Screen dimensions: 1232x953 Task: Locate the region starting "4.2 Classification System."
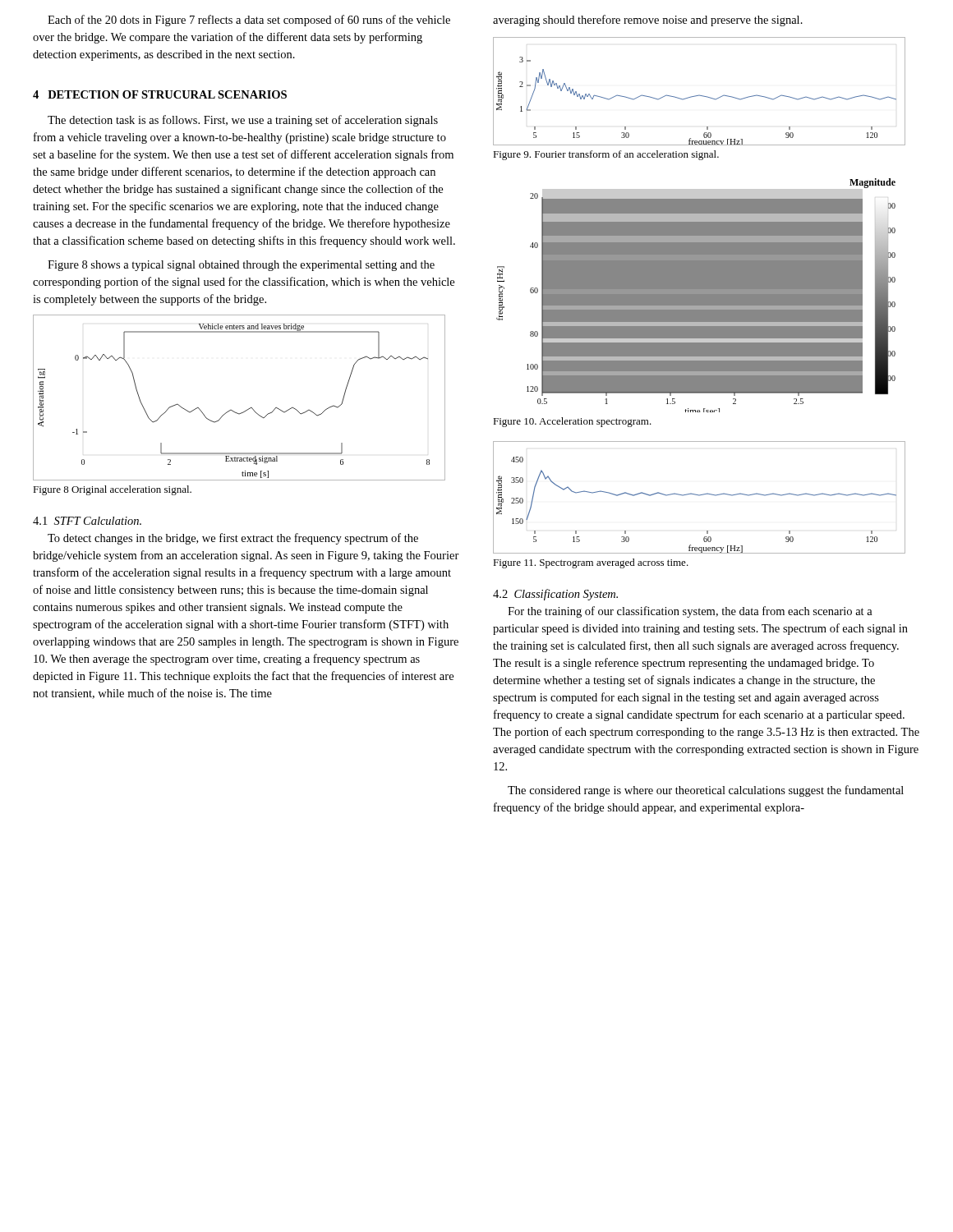tap(556, 593)
